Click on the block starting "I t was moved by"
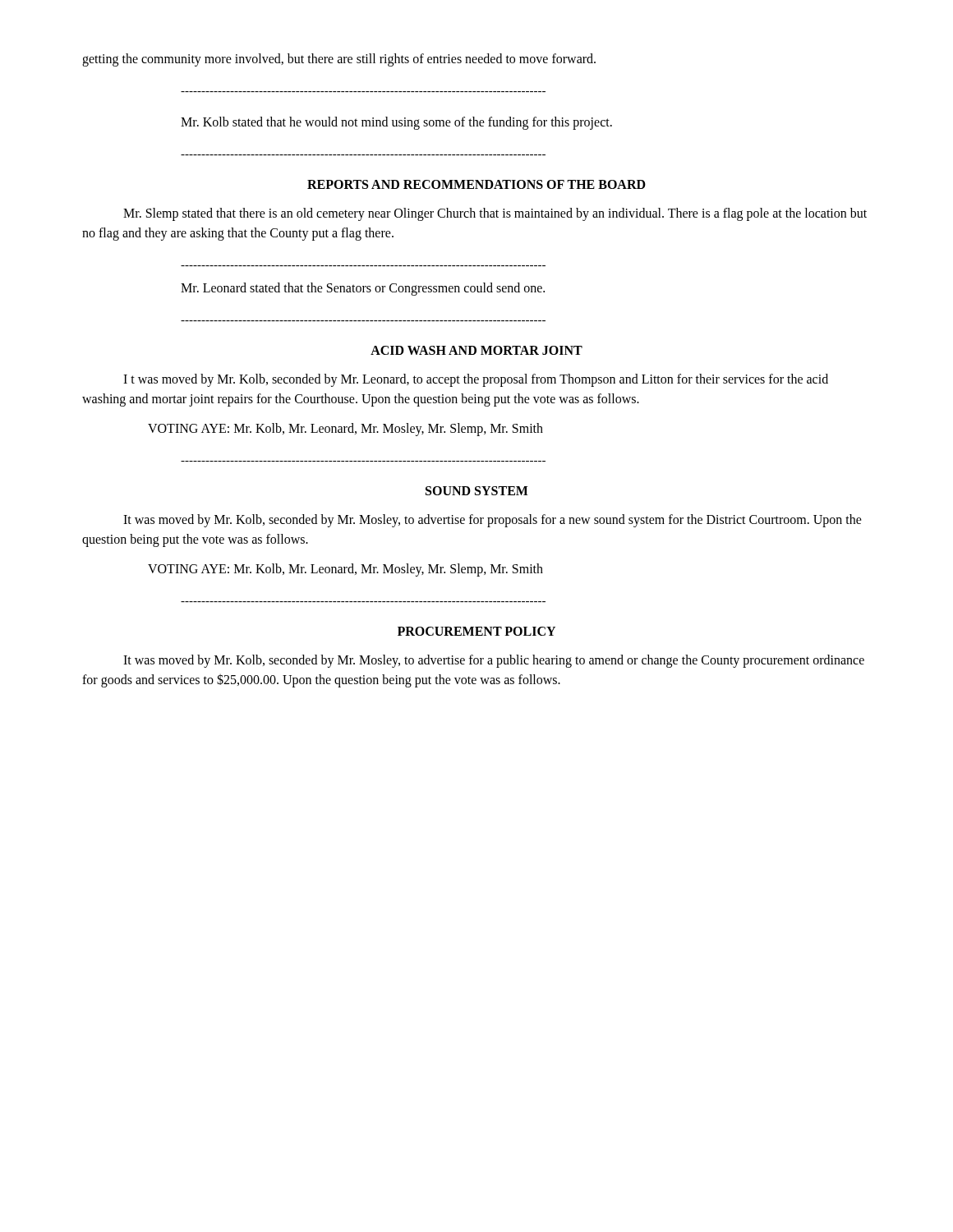The width and height of the screenshot is (953, 1232). [x=455, y=389]
